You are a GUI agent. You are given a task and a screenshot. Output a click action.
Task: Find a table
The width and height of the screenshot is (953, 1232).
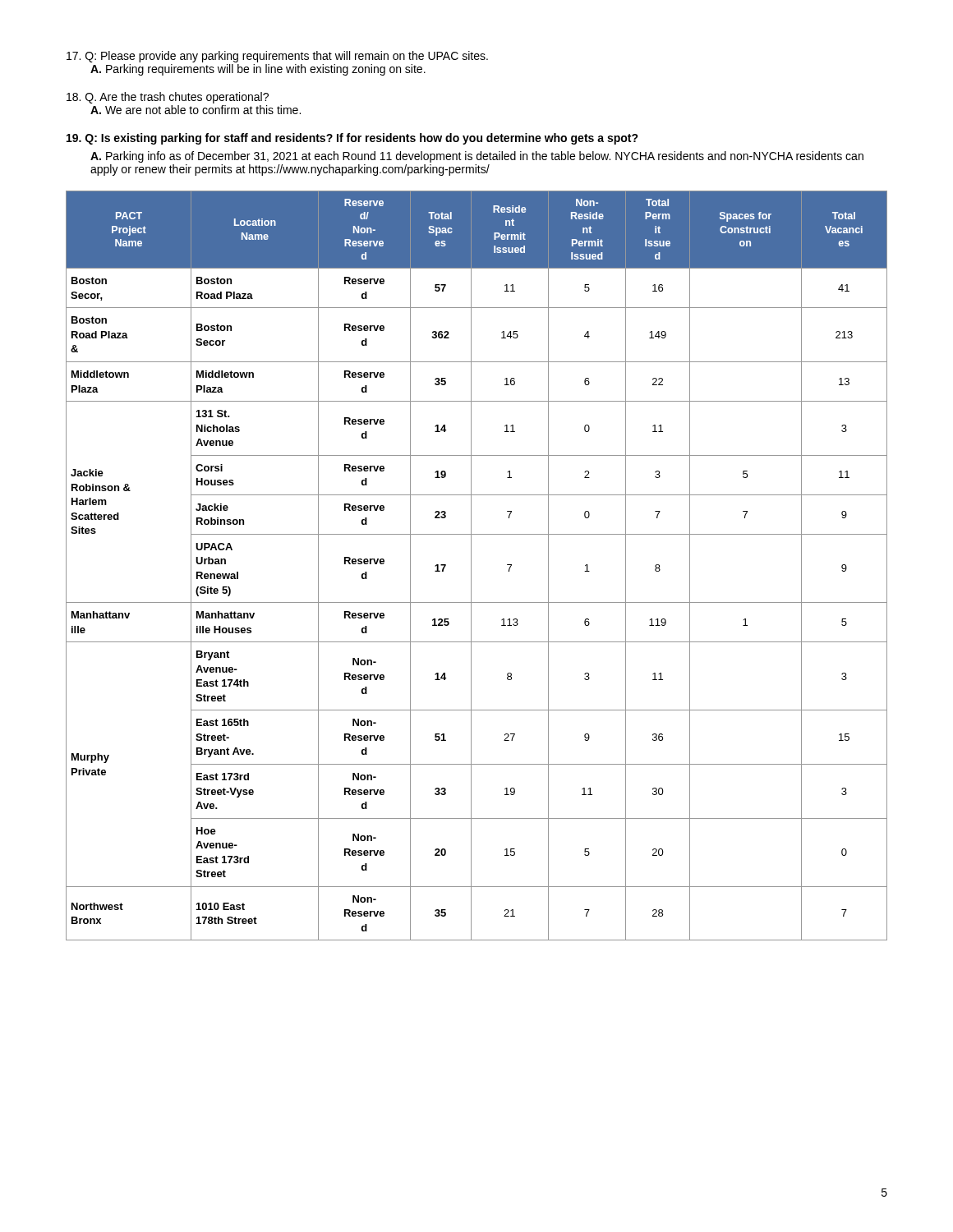pyautogui.click(x=476, y=566)
